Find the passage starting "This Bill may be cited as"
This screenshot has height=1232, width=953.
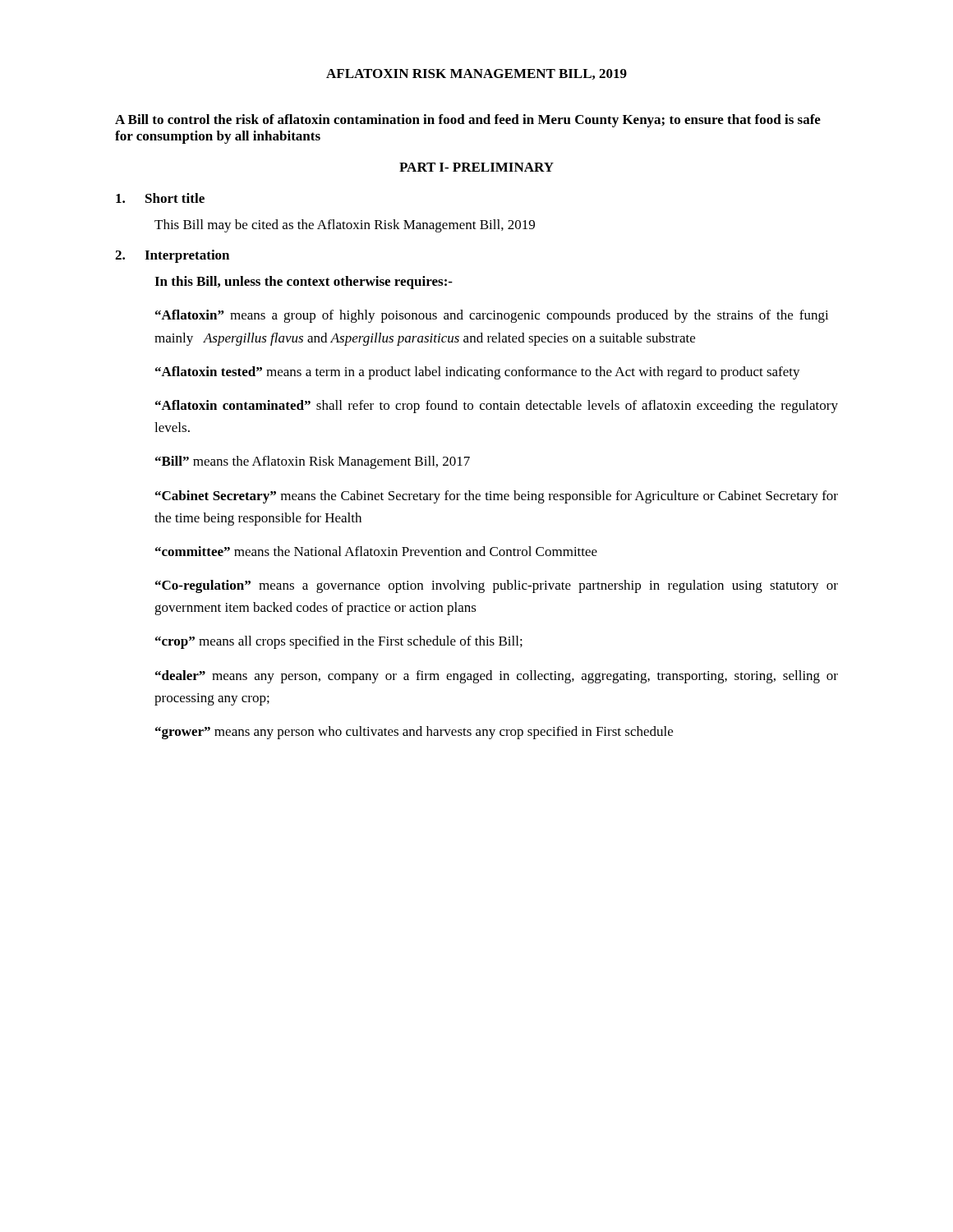click(345, 225)
